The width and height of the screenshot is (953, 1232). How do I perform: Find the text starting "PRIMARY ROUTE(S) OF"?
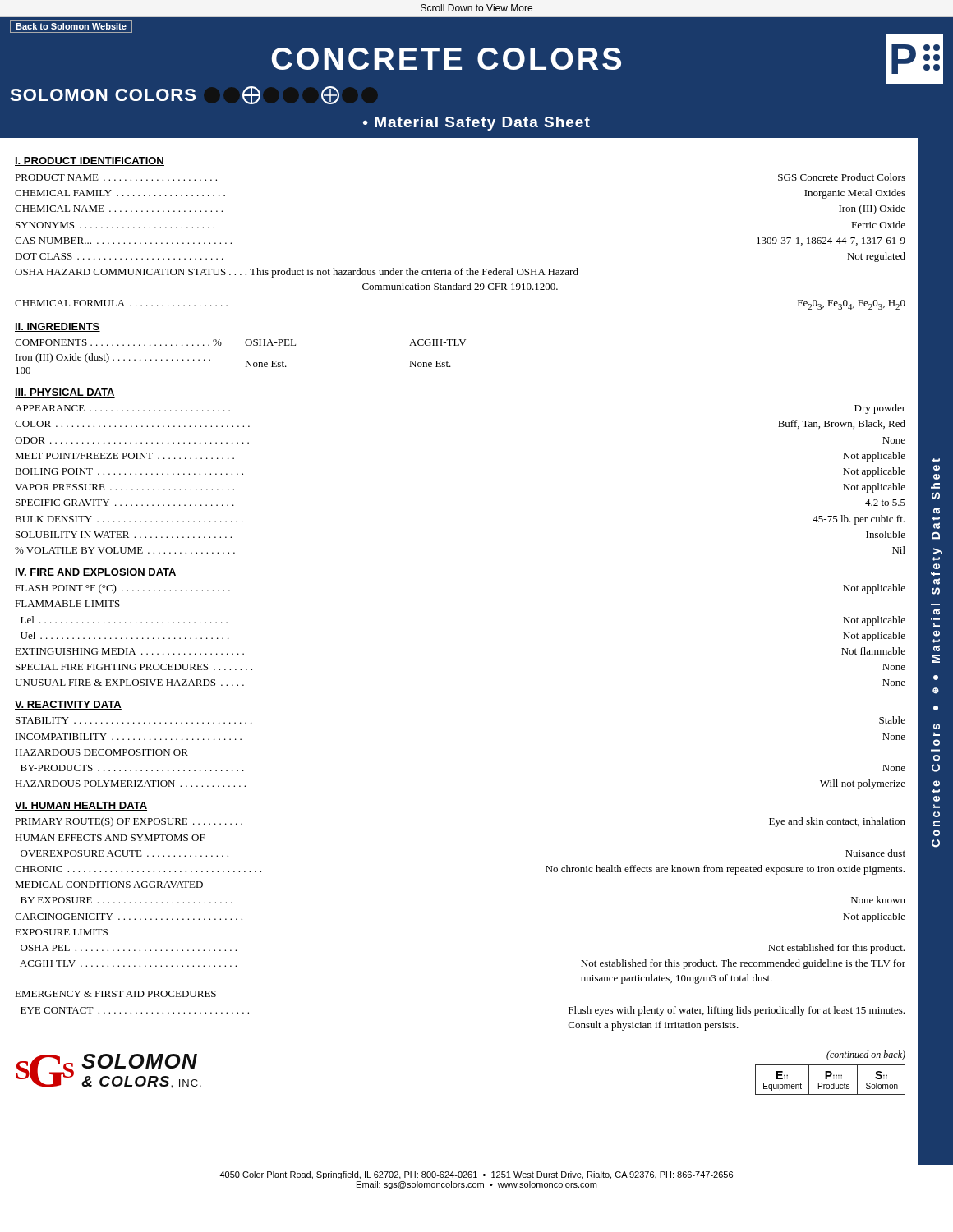click(102, 822)
